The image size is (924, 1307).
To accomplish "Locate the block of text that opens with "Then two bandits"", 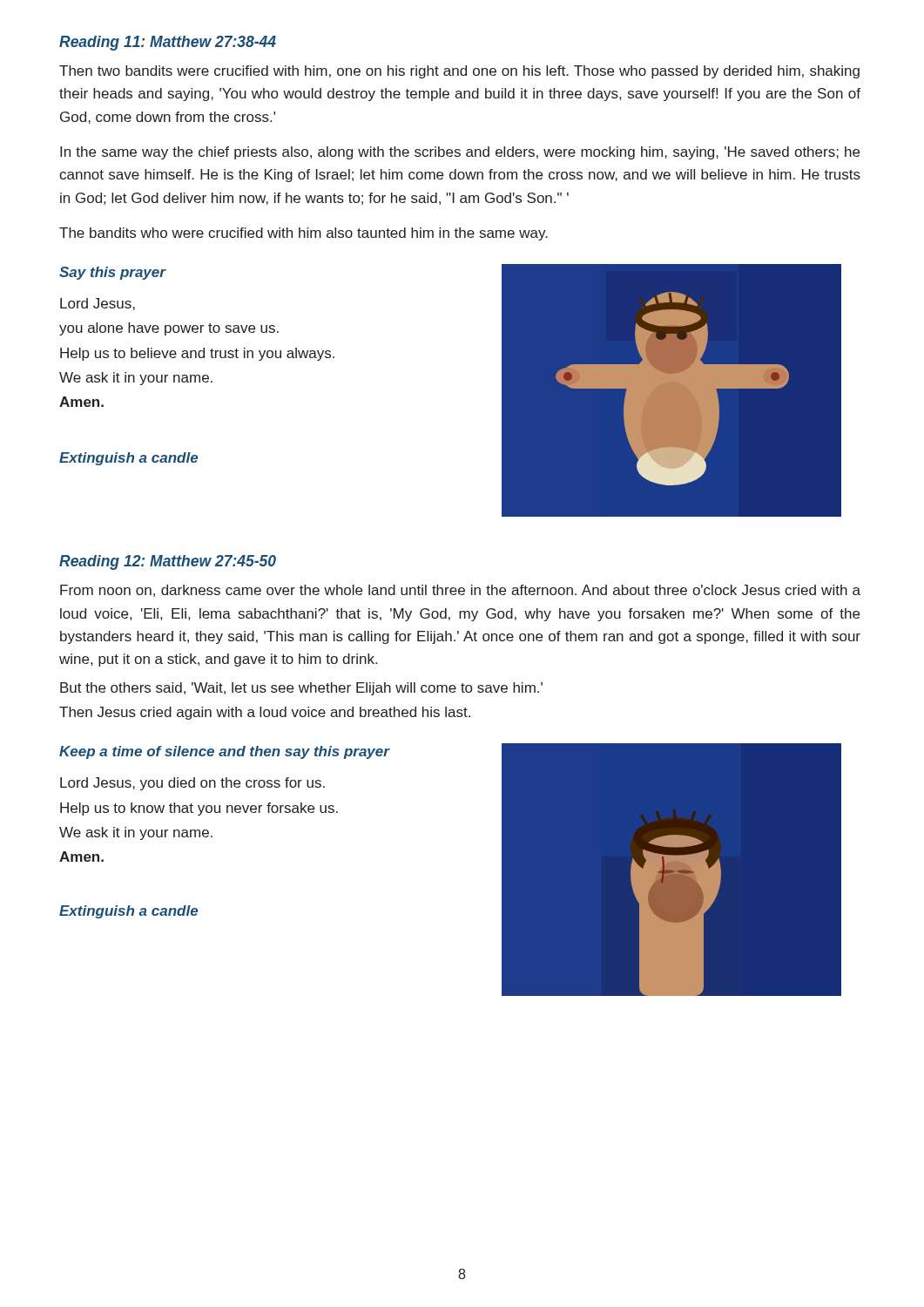I will 460,94.
